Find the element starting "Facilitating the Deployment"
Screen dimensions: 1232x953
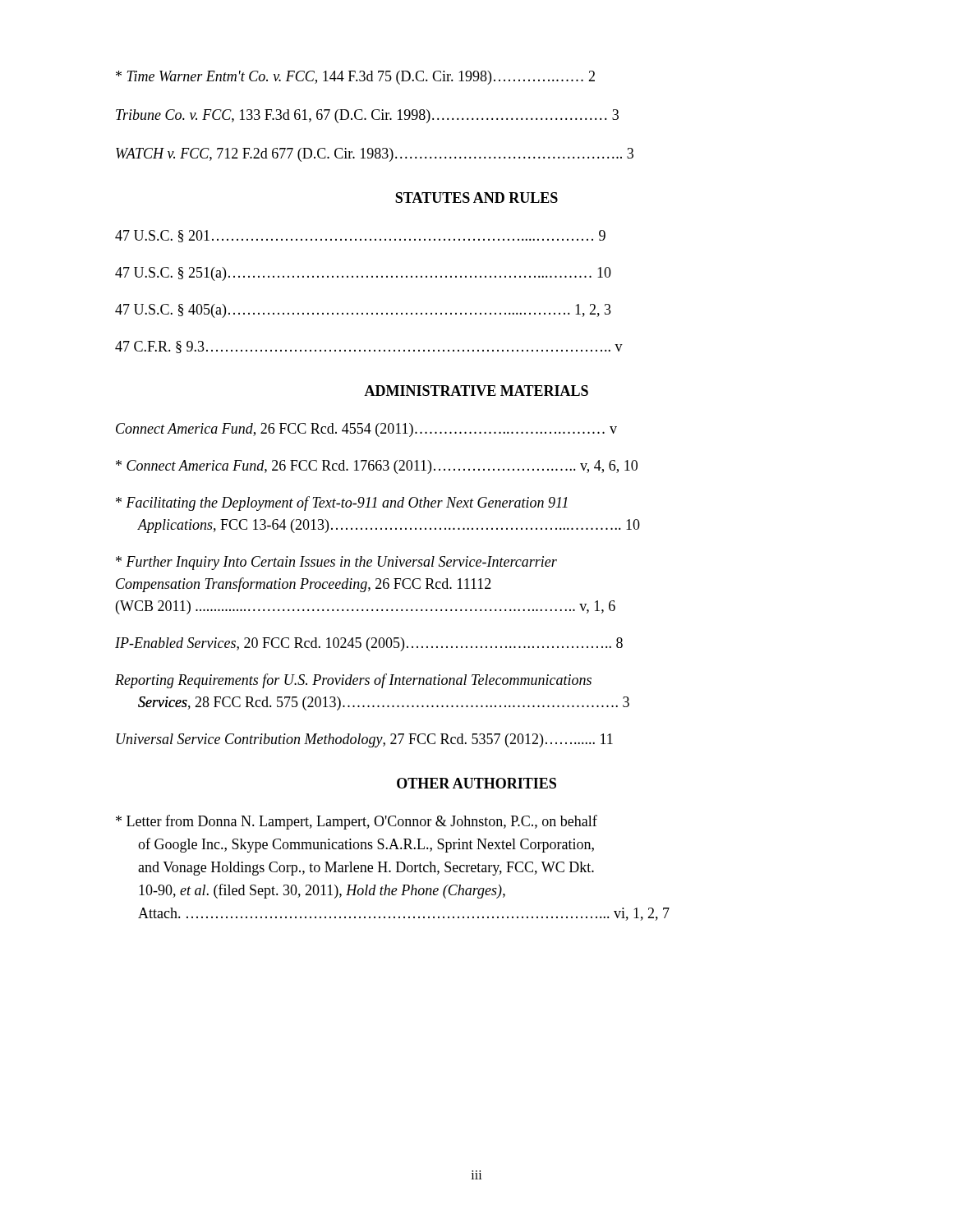(x=476, y=515)
